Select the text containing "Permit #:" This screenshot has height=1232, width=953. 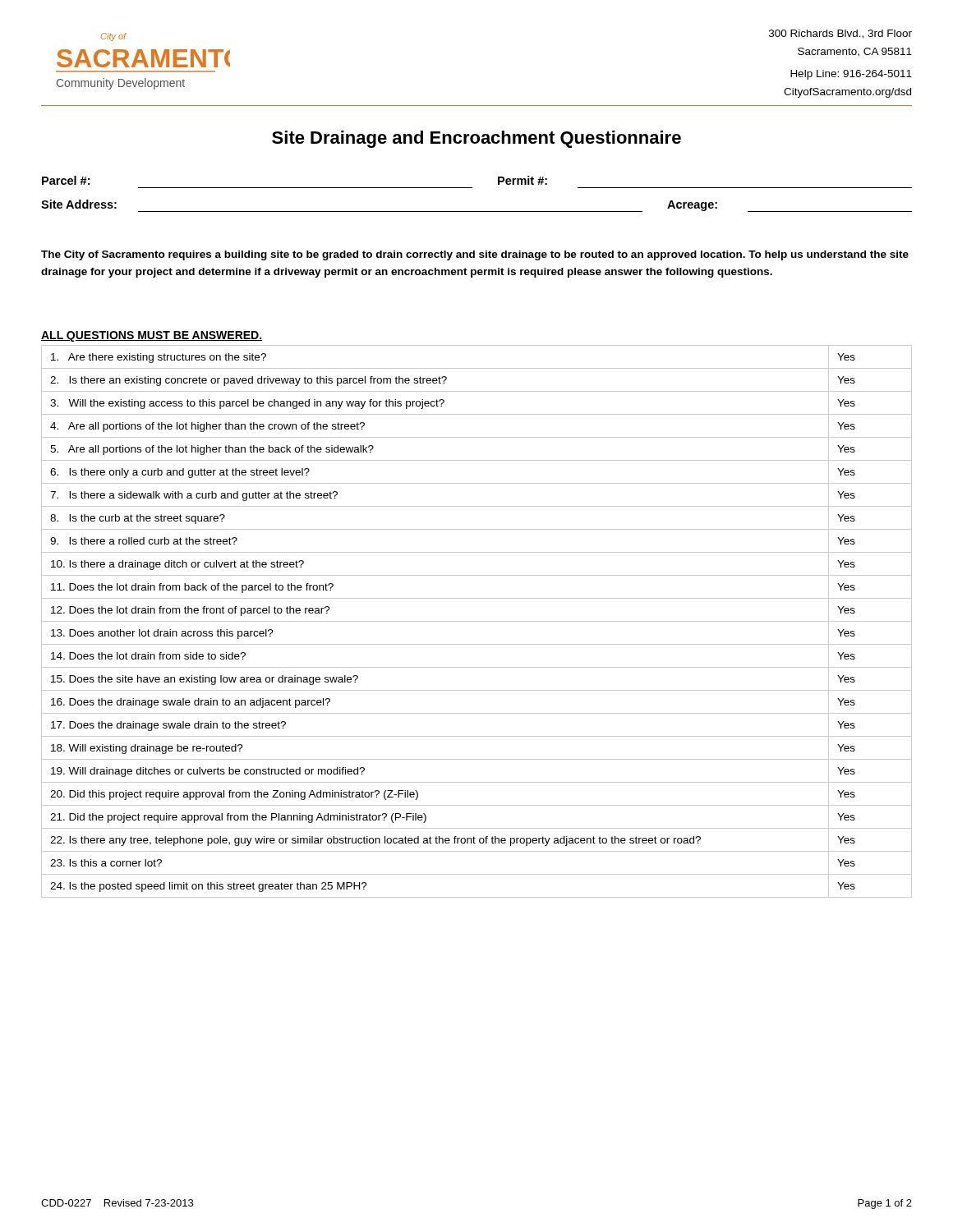click(523, 180)
